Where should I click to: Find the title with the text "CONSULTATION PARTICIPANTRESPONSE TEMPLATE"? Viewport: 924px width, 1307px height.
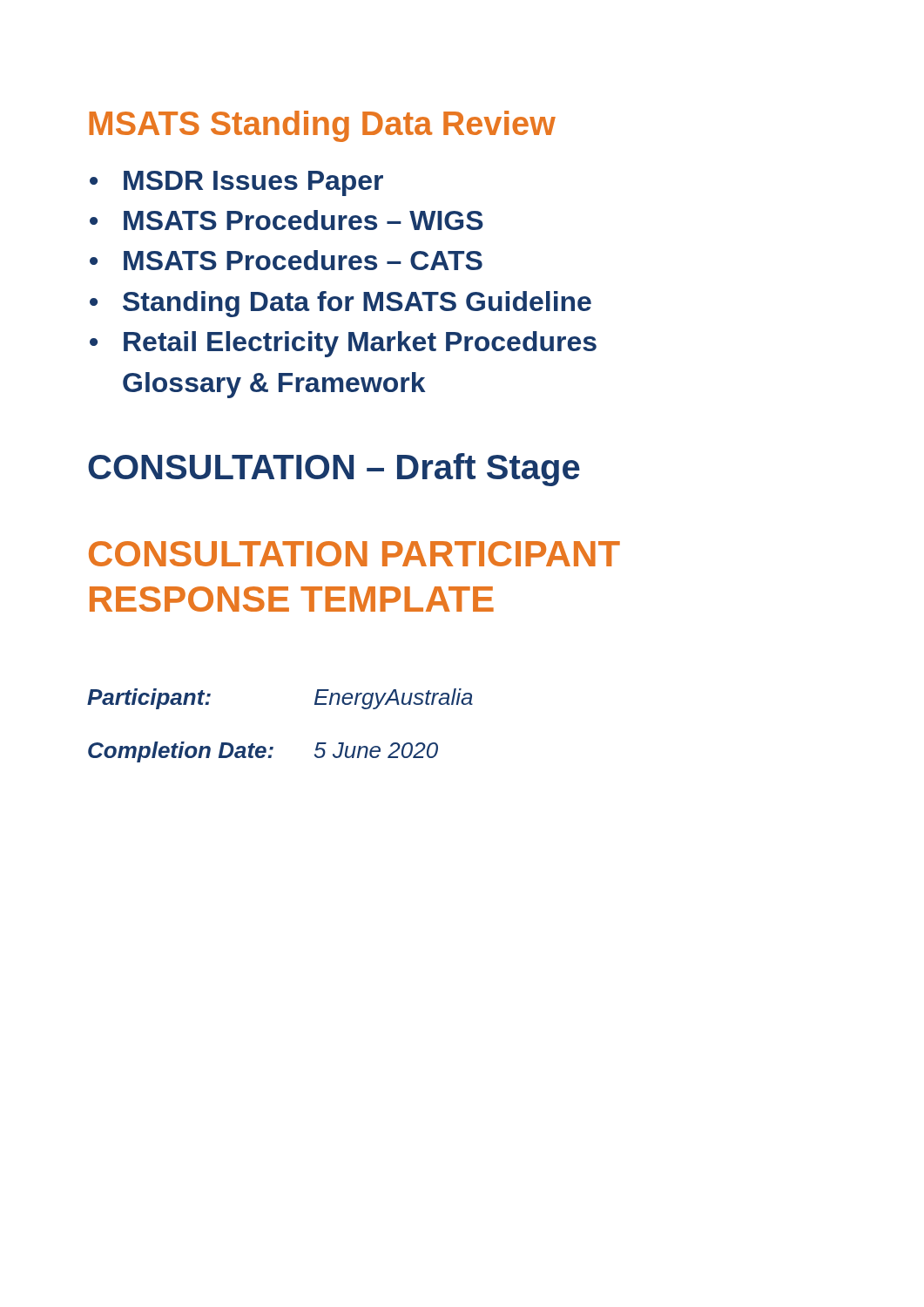point(354,577)
